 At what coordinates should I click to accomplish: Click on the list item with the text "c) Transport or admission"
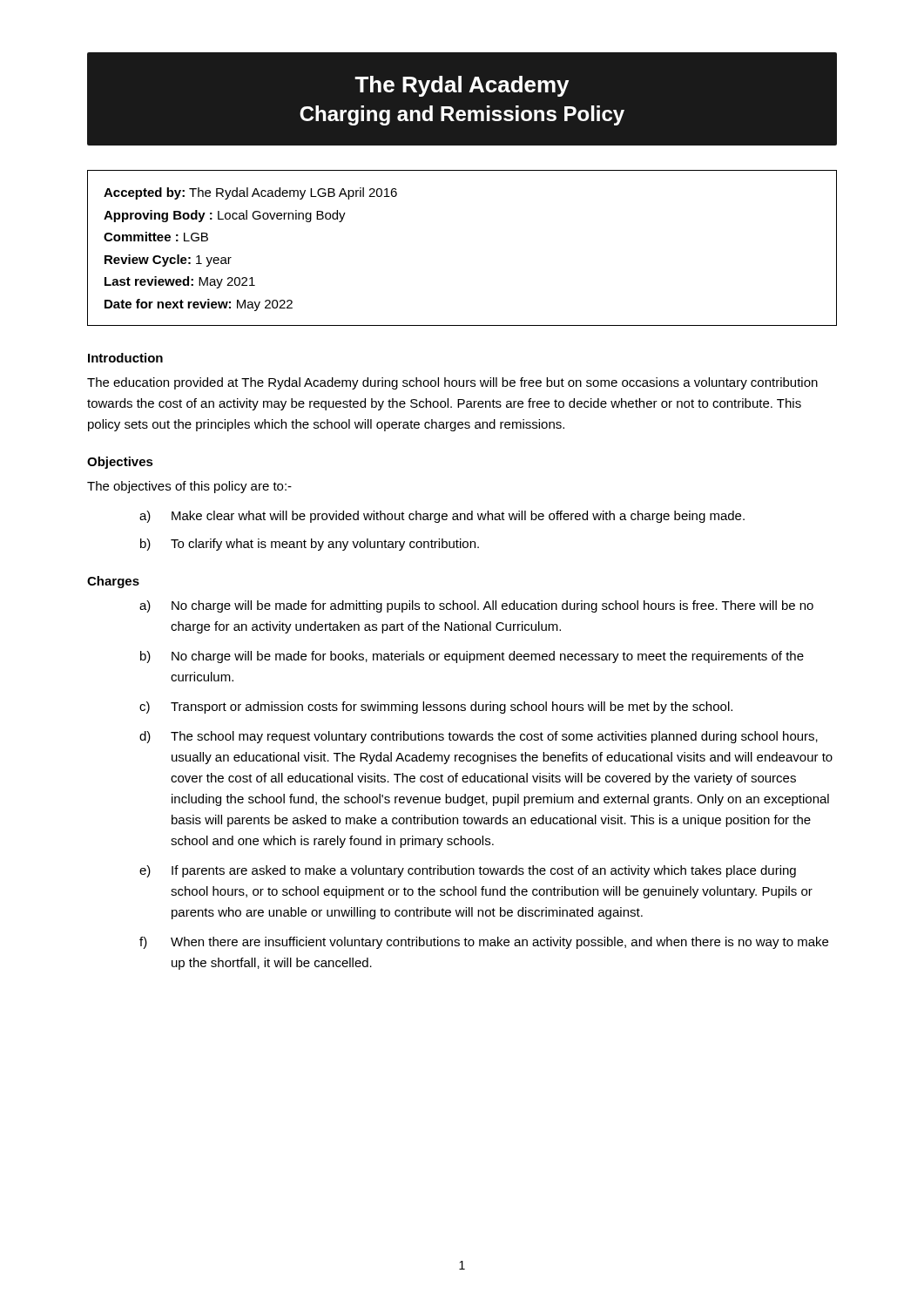coord(462,707)
